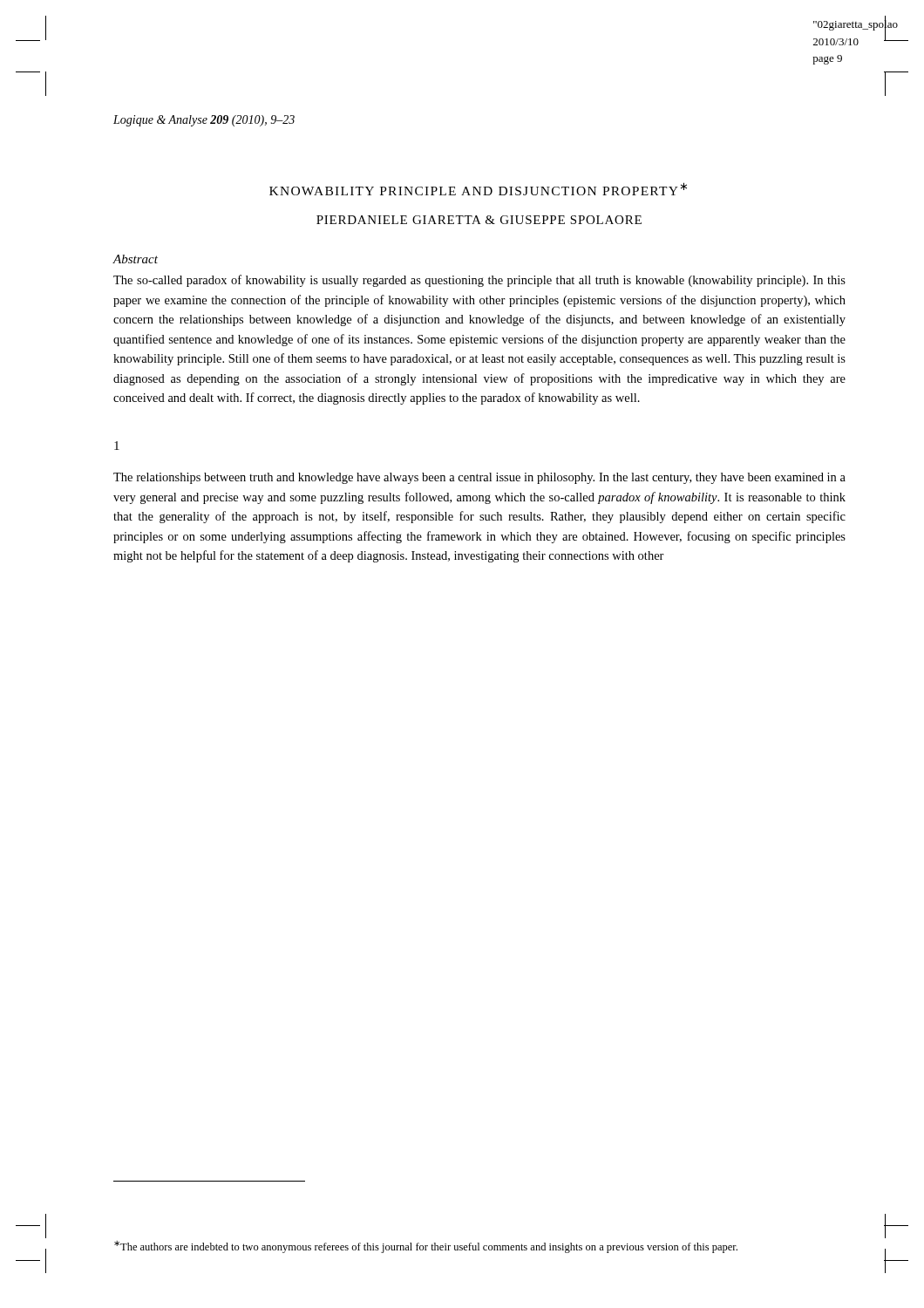Locate the title that says "KNOWABILITY PRINCIPLE AND"
The height and width of the screenshot is (1308, 924).
pos(479,189)
